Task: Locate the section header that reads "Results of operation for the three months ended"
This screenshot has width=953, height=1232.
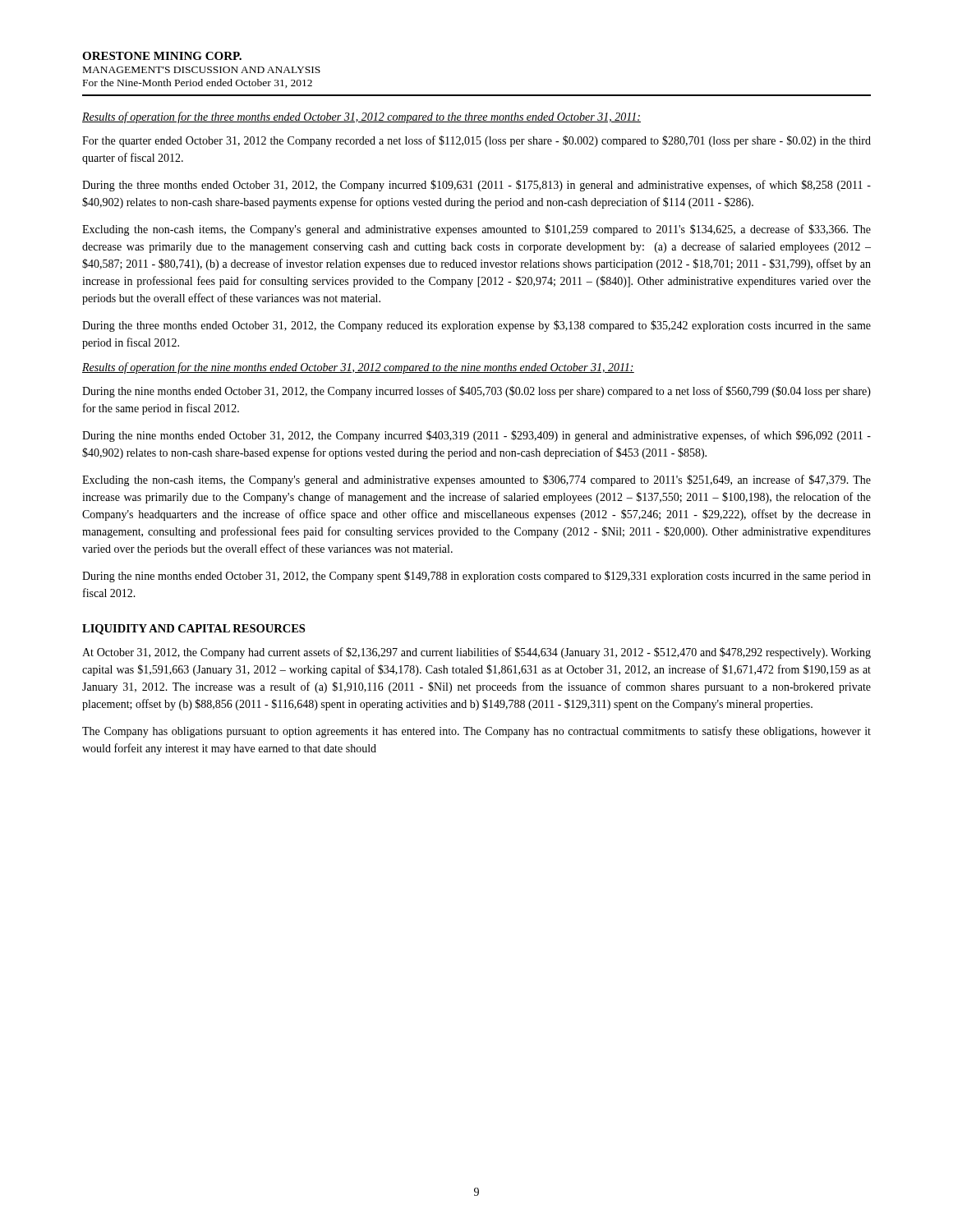Action: [x=361, y=117]
